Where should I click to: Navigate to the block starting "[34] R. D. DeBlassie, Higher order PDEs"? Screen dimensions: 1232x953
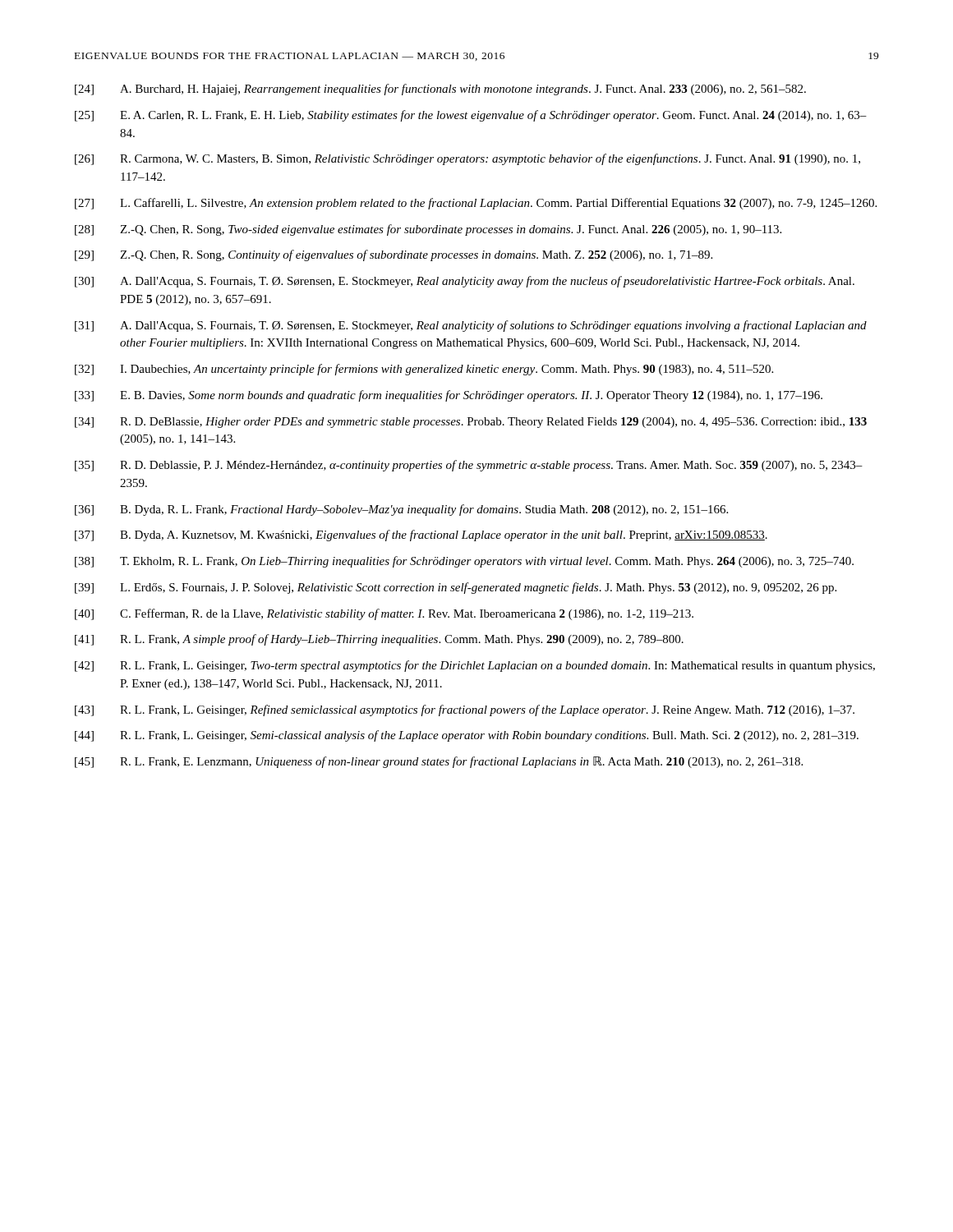coord(476,431)
